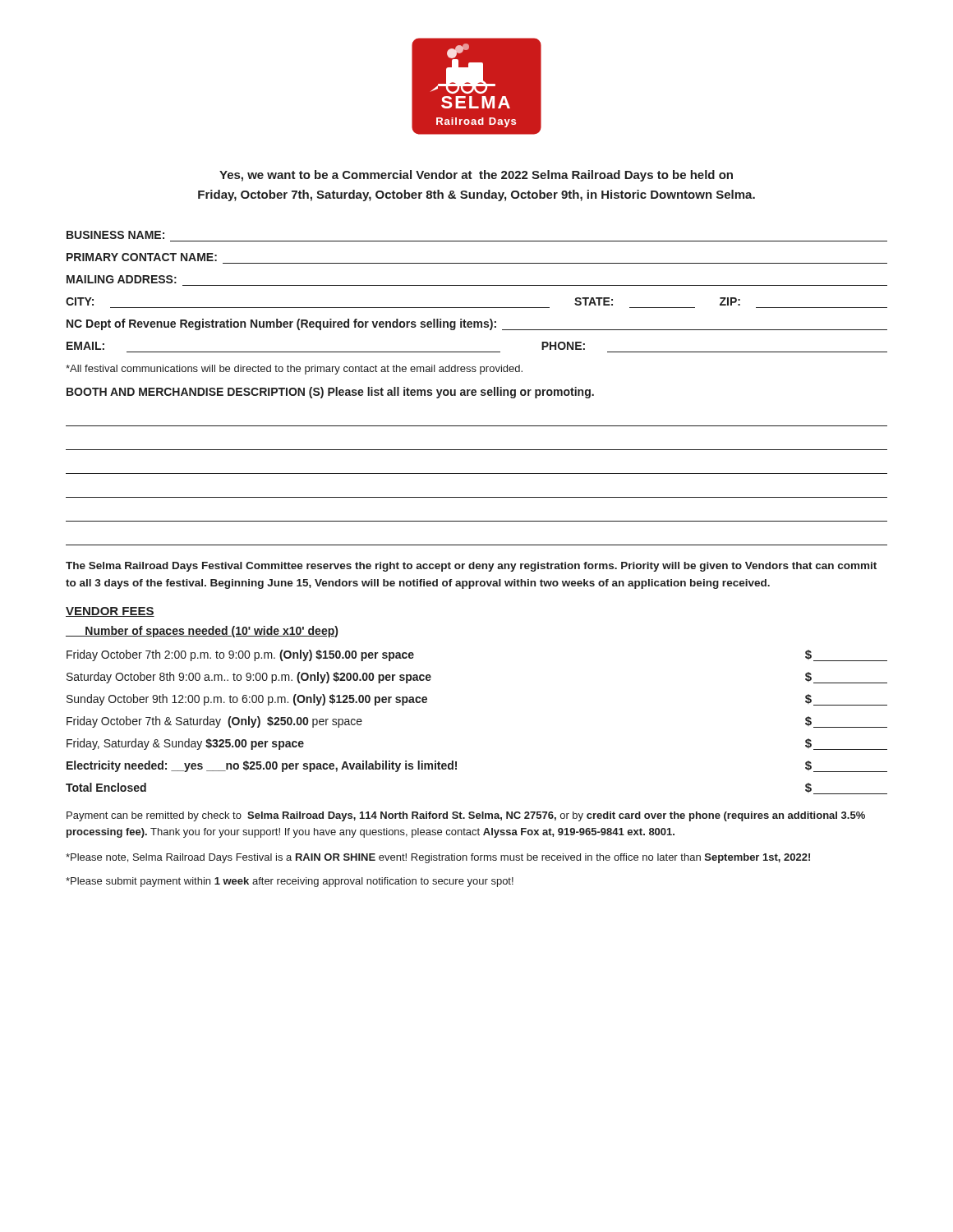Click the passage that begins "Yes, we want to be a Commercial Vendor"
Image resolution: width=953 pixels, height=1232 pixels.
[476, 184]
